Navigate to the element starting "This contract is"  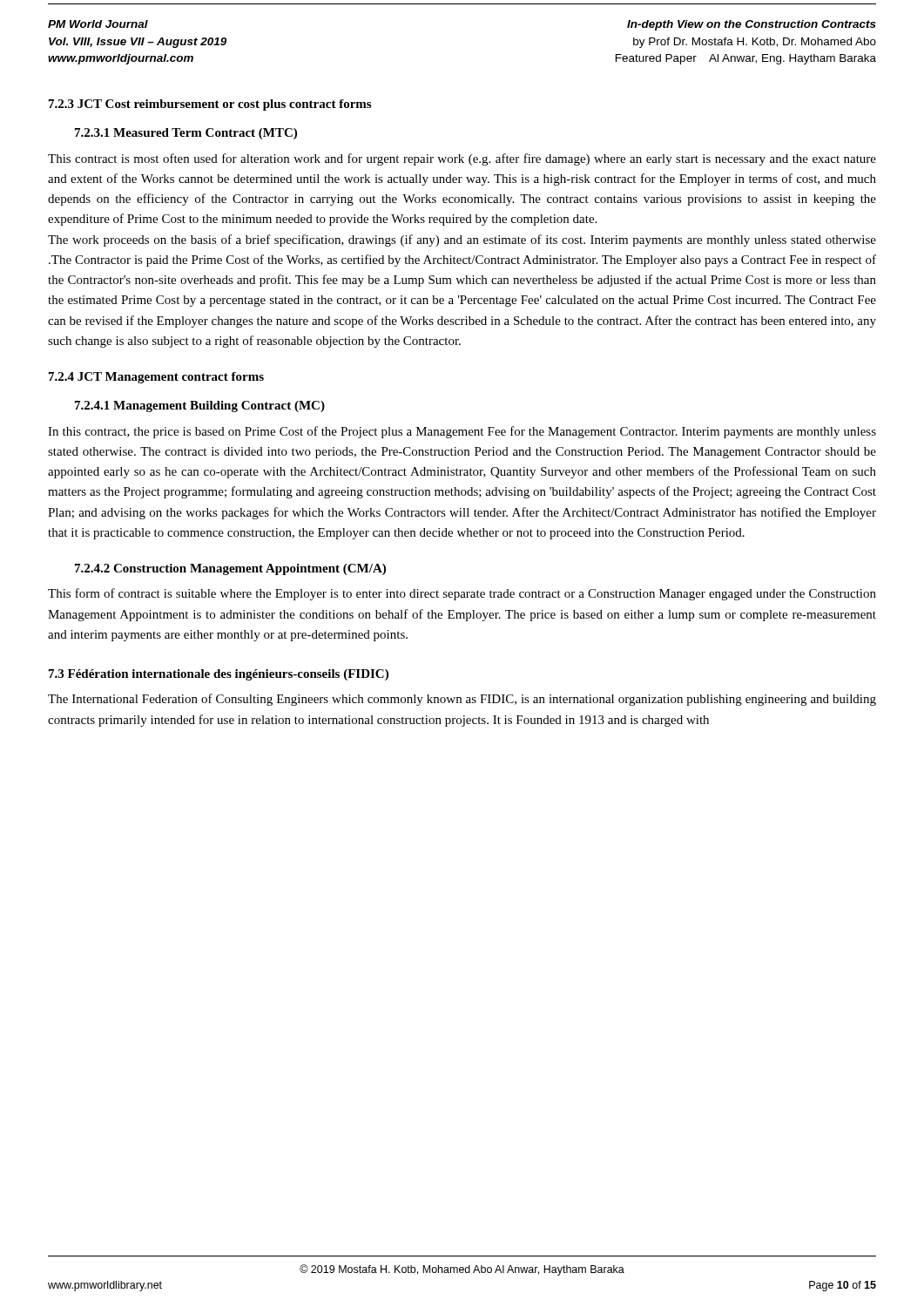462,249
